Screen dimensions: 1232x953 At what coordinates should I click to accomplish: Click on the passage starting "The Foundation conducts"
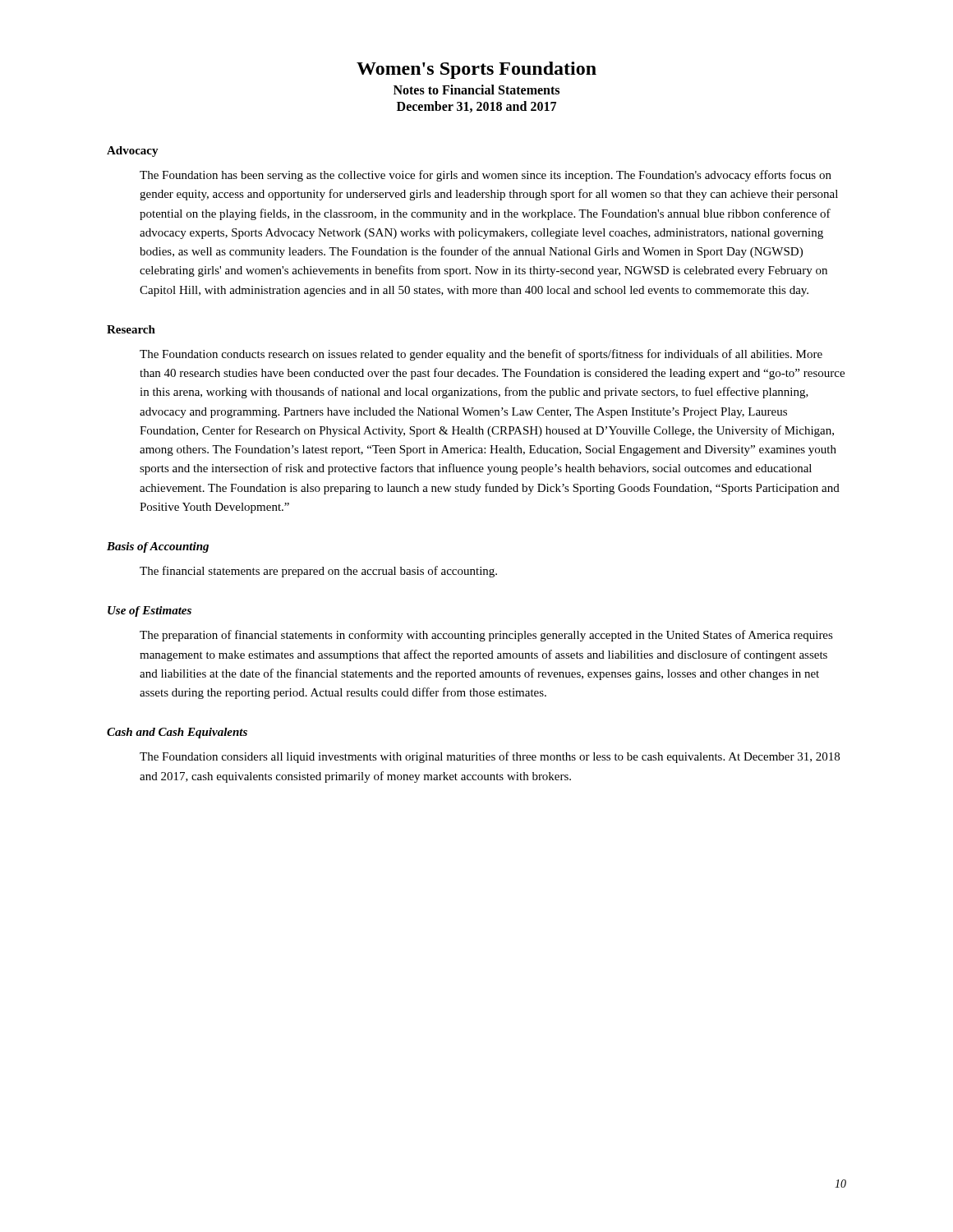point(492,430)
